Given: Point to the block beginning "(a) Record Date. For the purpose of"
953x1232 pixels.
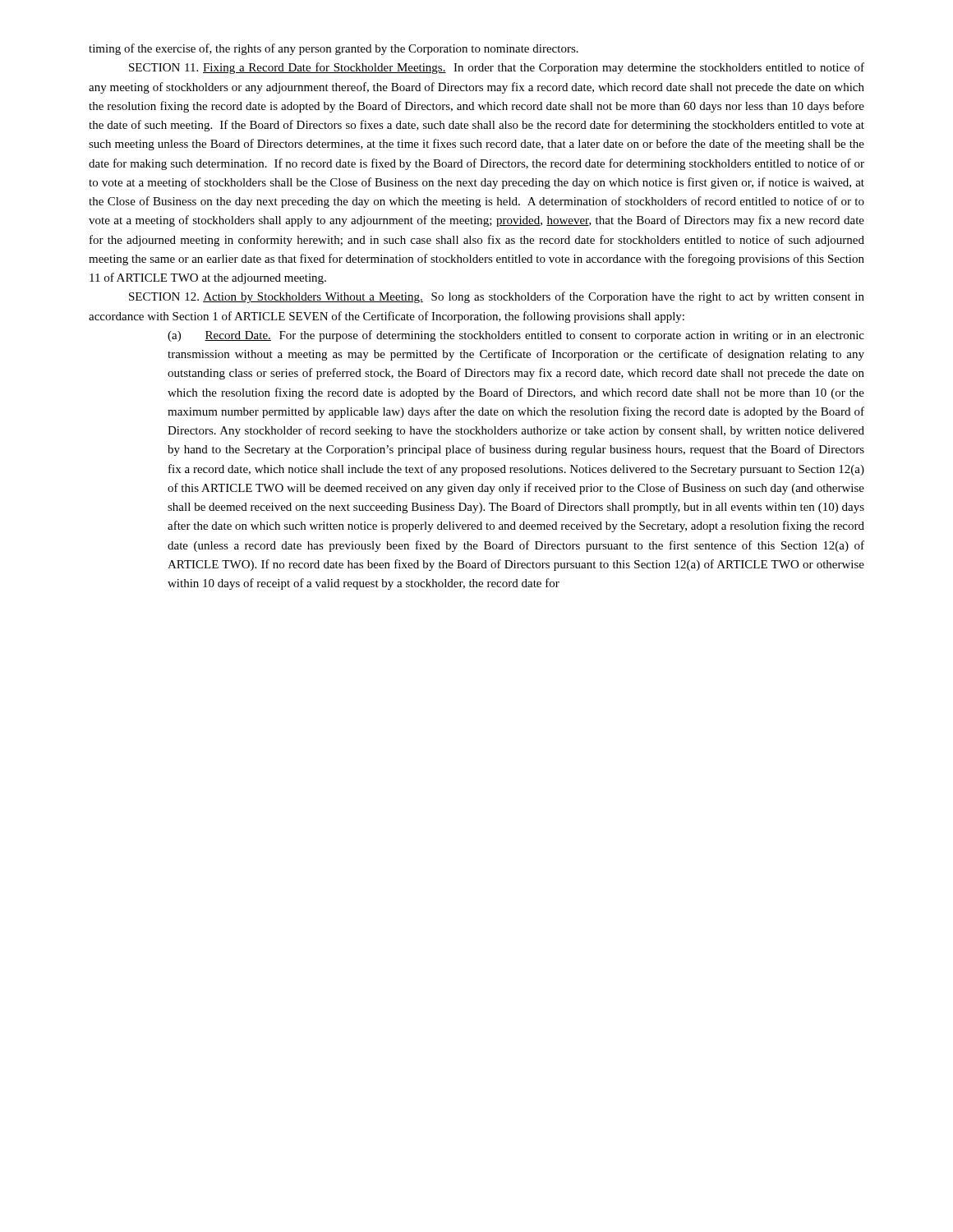Looking at the screenshot, I should pyautogui.click(x=476, y=460).
